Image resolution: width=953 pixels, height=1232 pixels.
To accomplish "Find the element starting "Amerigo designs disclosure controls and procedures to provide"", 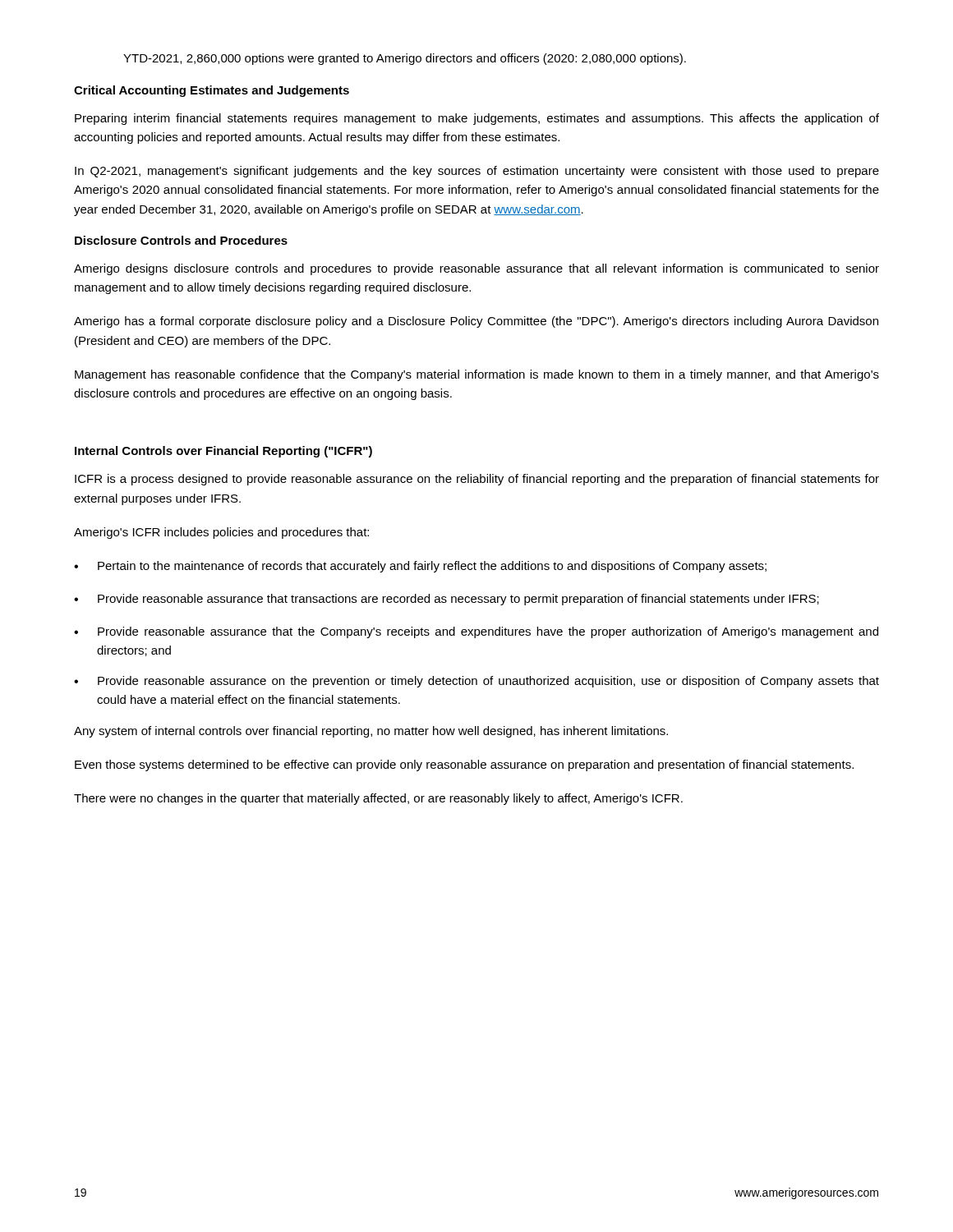I will 476,278.
